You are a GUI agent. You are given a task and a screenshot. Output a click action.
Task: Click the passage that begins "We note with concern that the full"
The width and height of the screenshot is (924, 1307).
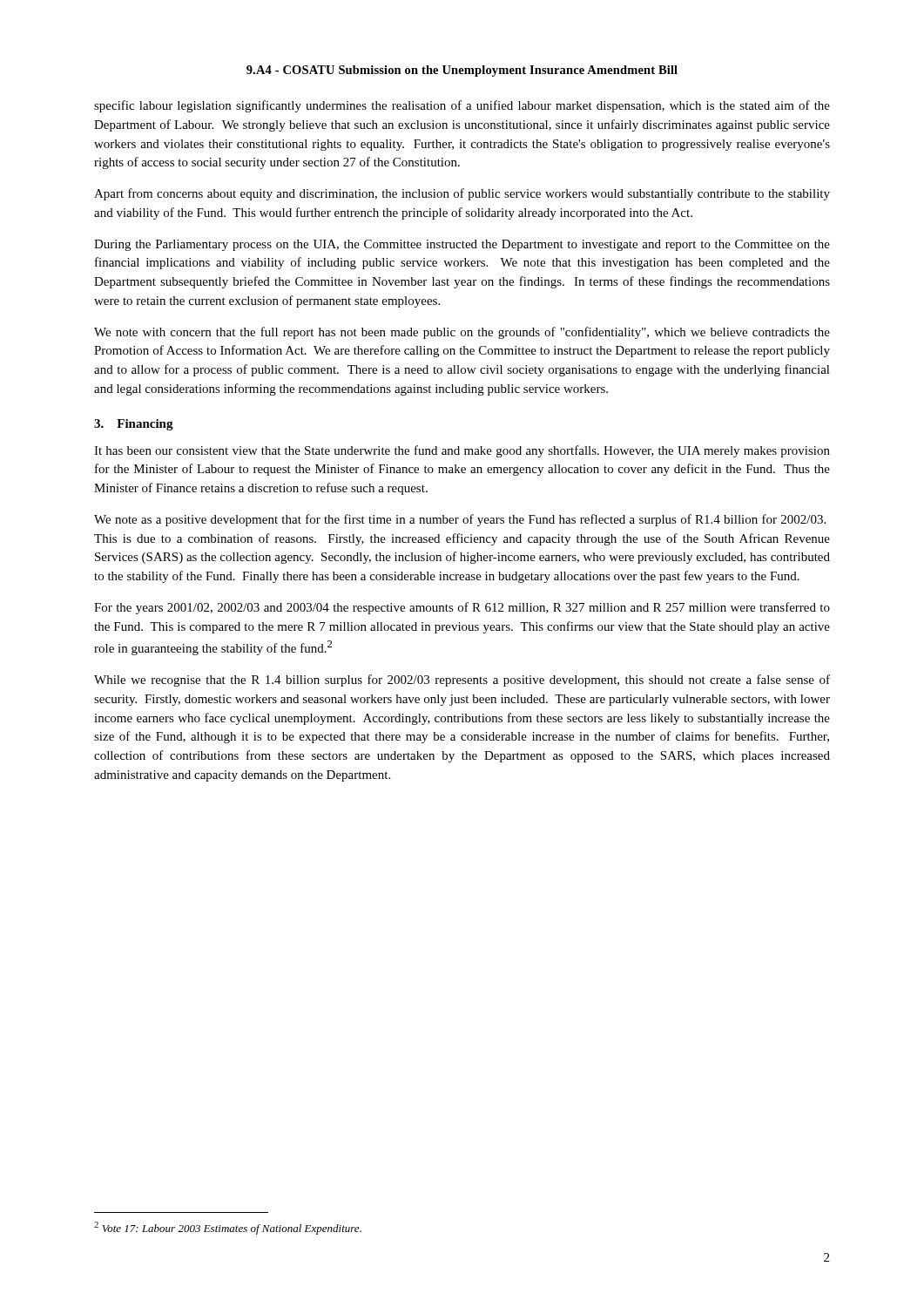coord(462,360)
